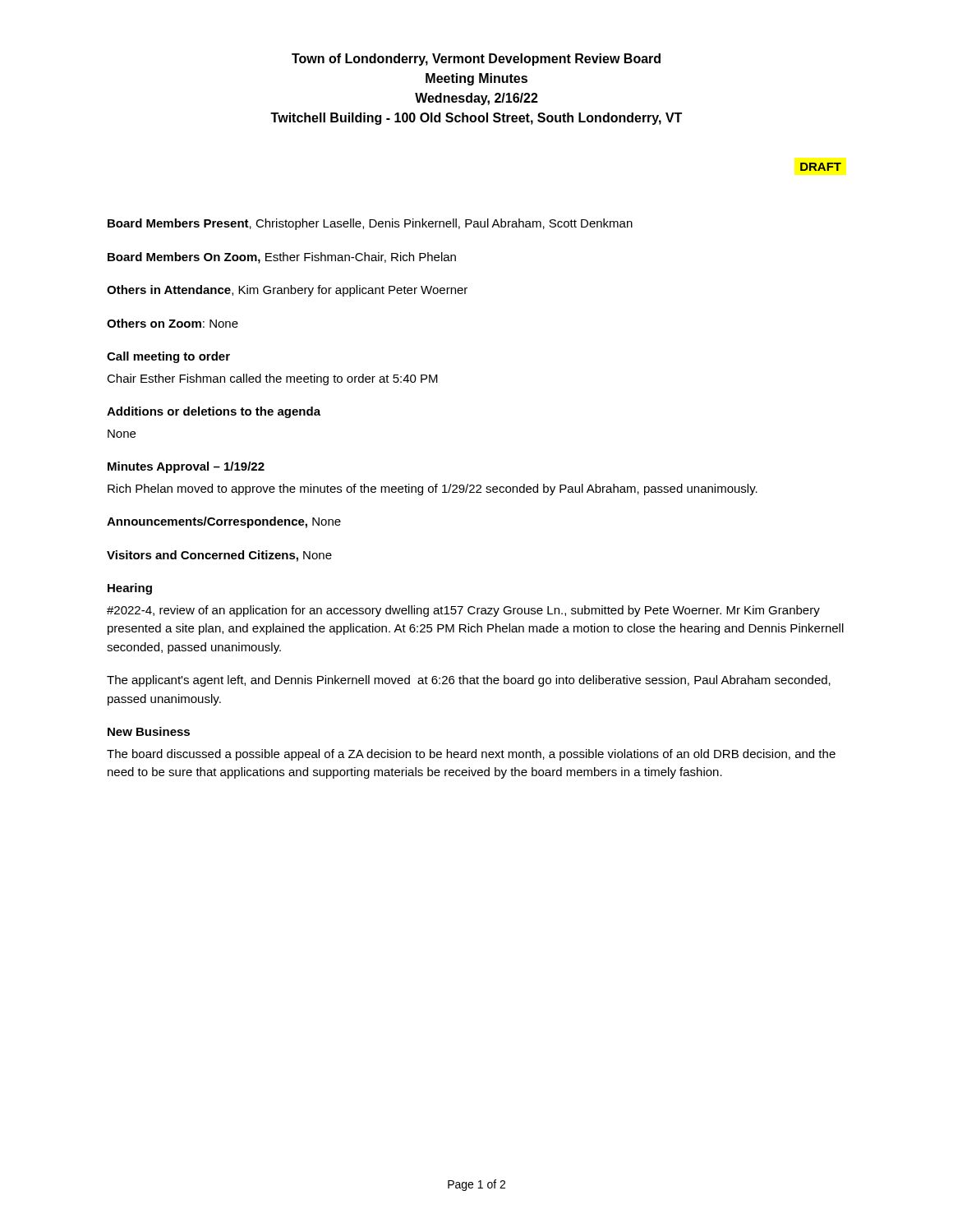Locate the element starting "Board Members On Zoom, Esther Fishman-Chair, Rich Phelan"

[282, 258]
